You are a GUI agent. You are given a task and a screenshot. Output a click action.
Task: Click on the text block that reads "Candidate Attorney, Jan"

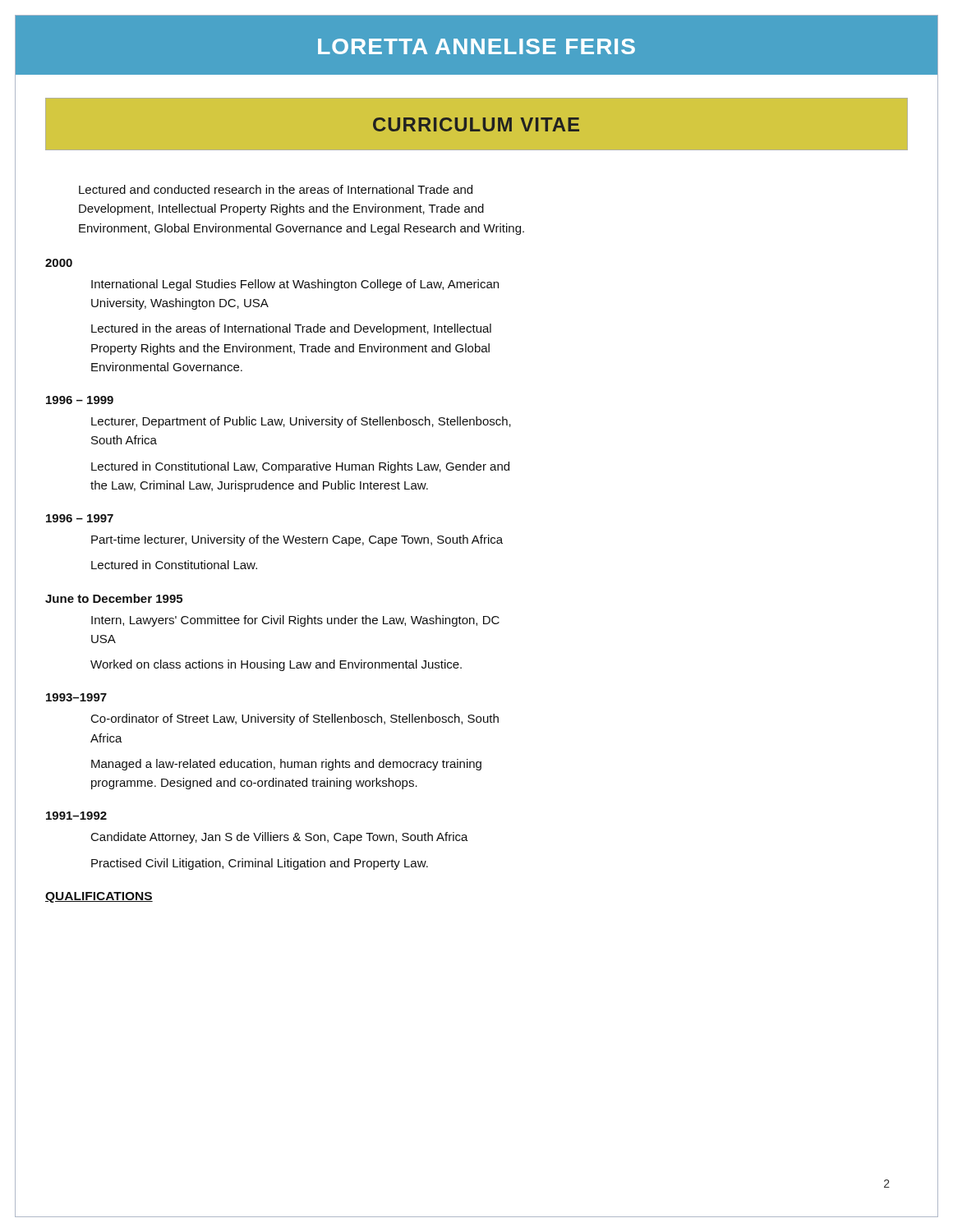[x=279, y=837]
